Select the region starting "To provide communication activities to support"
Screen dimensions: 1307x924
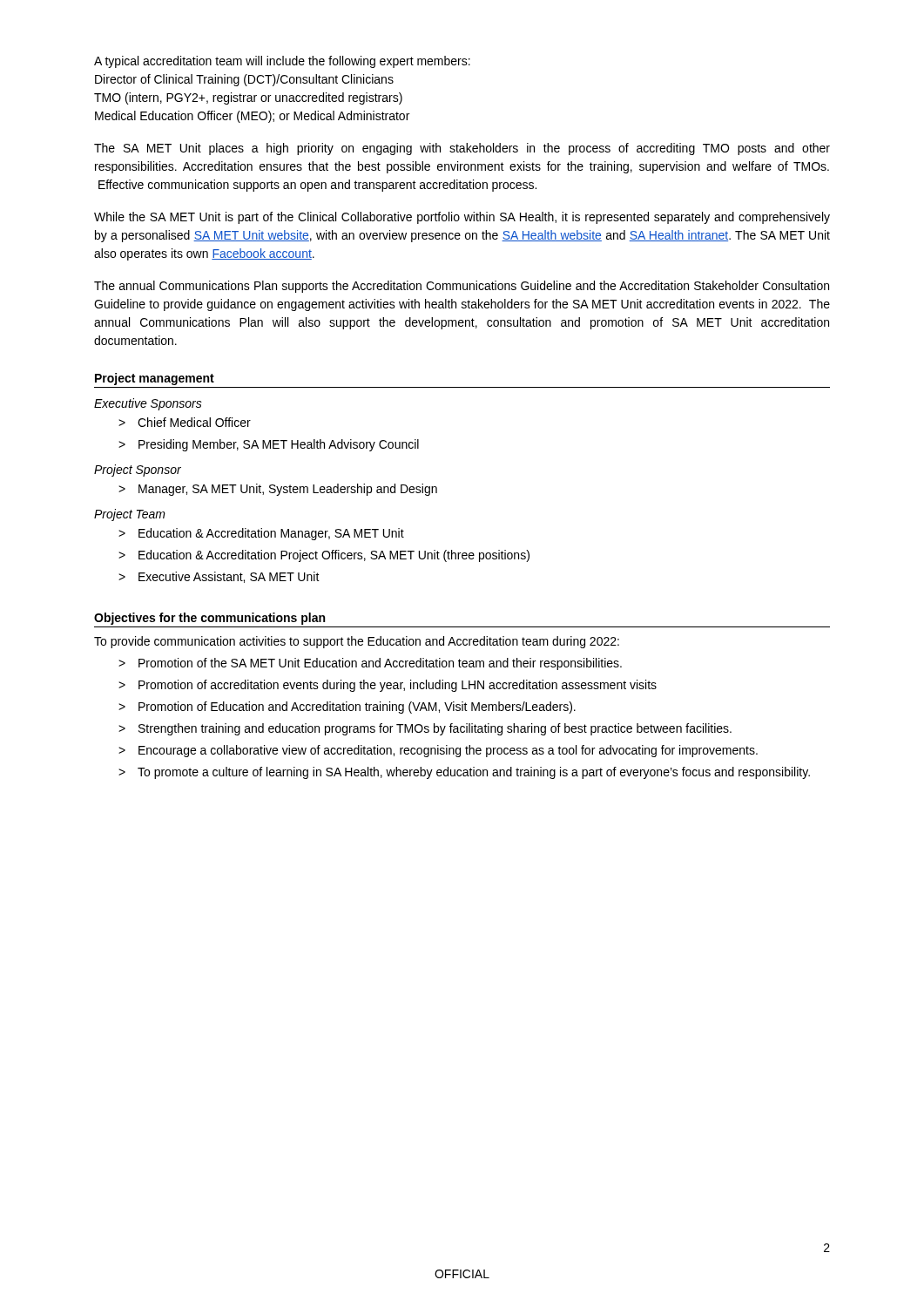462,642
